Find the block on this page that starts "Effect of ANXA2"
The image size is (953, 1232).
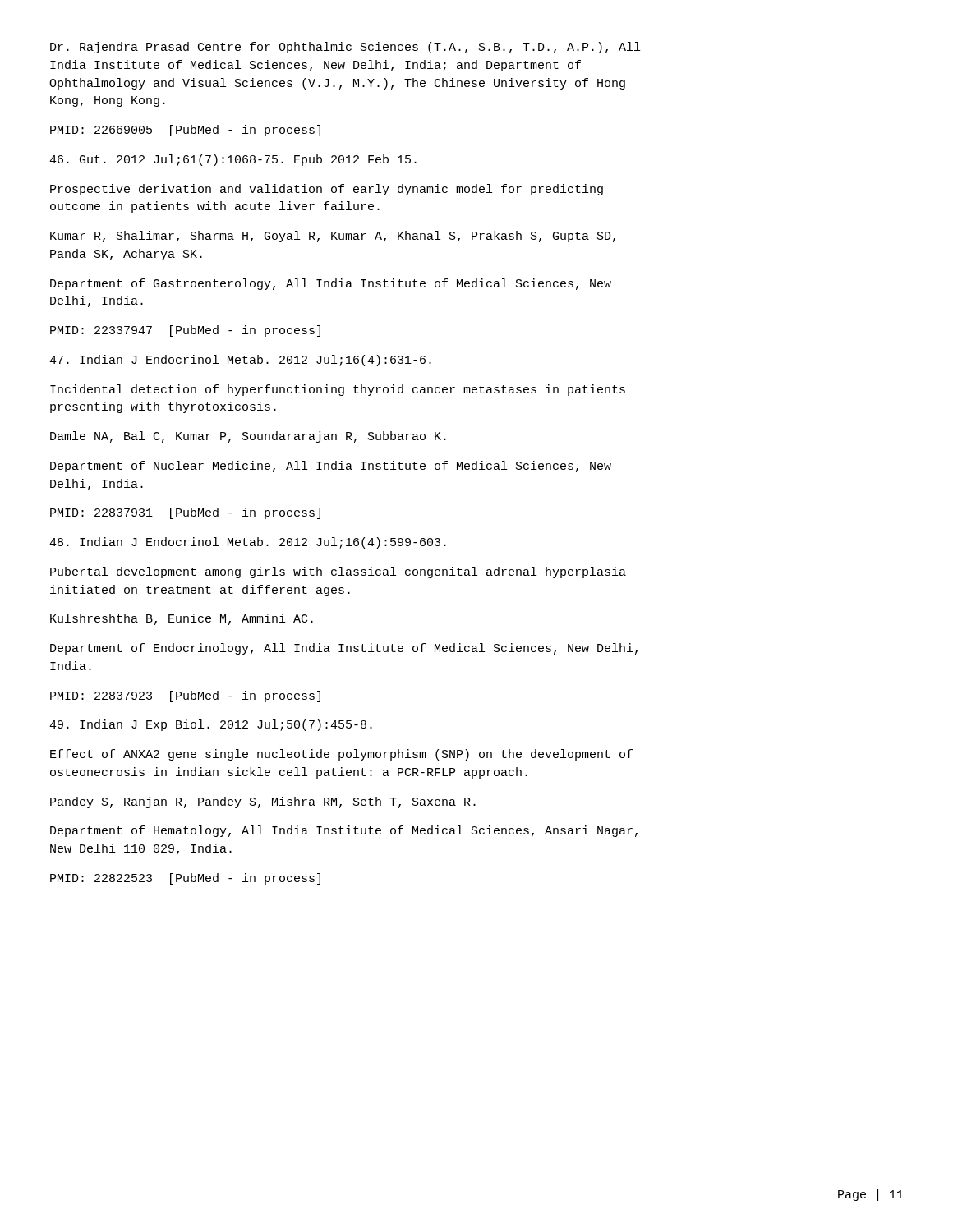point(341,764)
